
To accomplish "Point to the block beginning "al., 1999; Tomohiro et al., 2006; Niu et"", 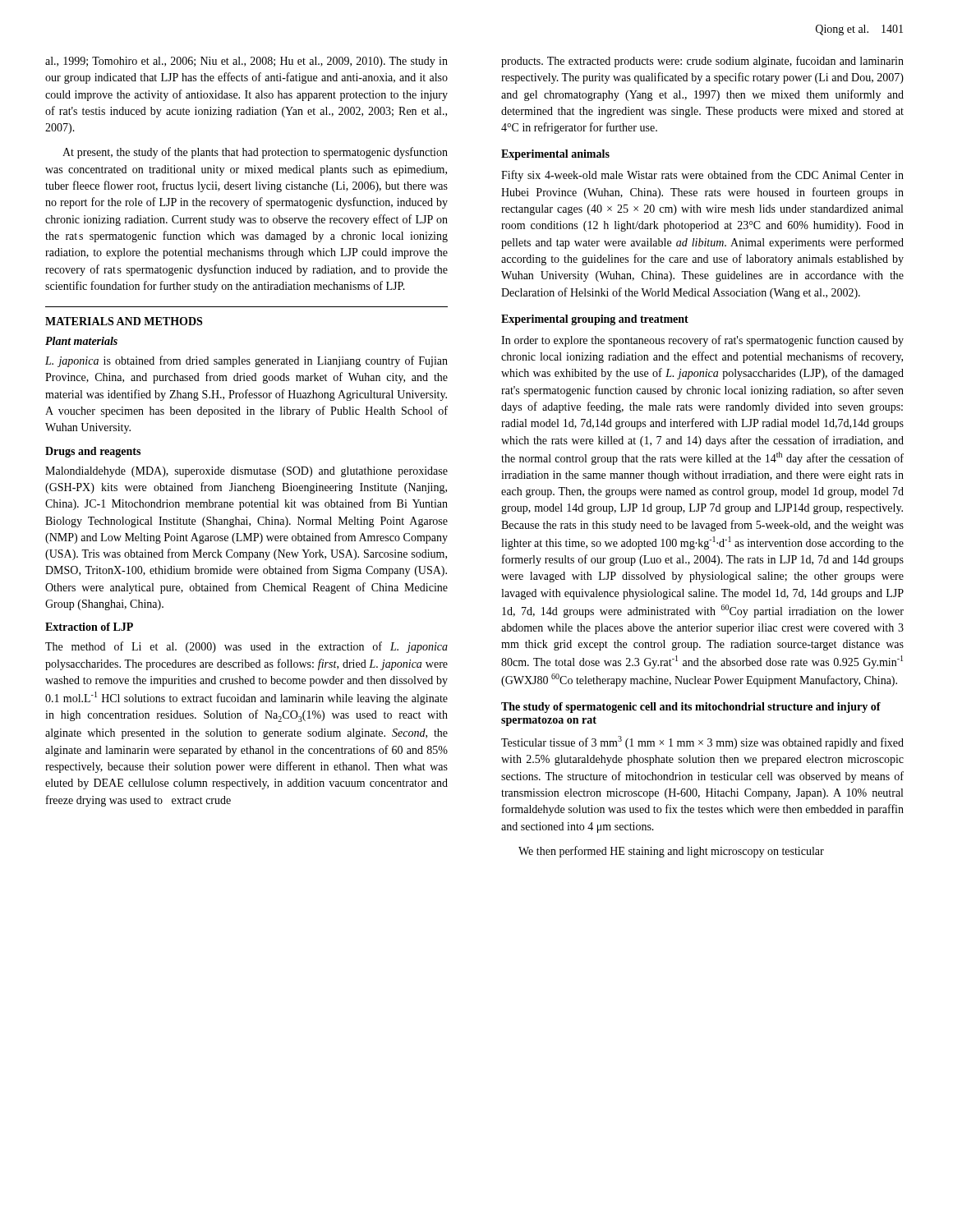I will 246,95.
